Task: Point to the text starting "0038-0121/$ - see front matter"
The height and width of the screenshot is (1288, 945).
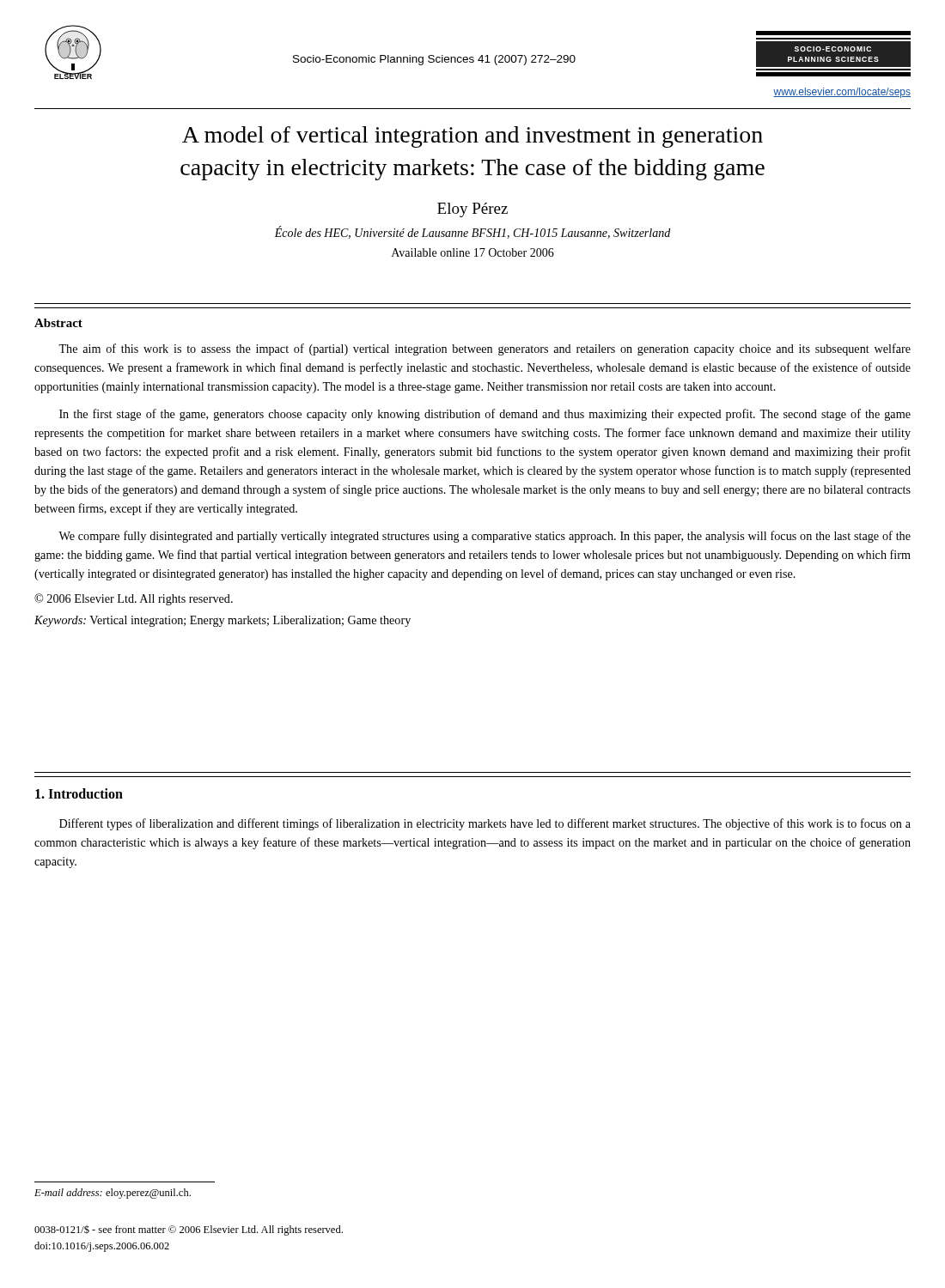Action: pyautogui.click(x=189, y=1230)
